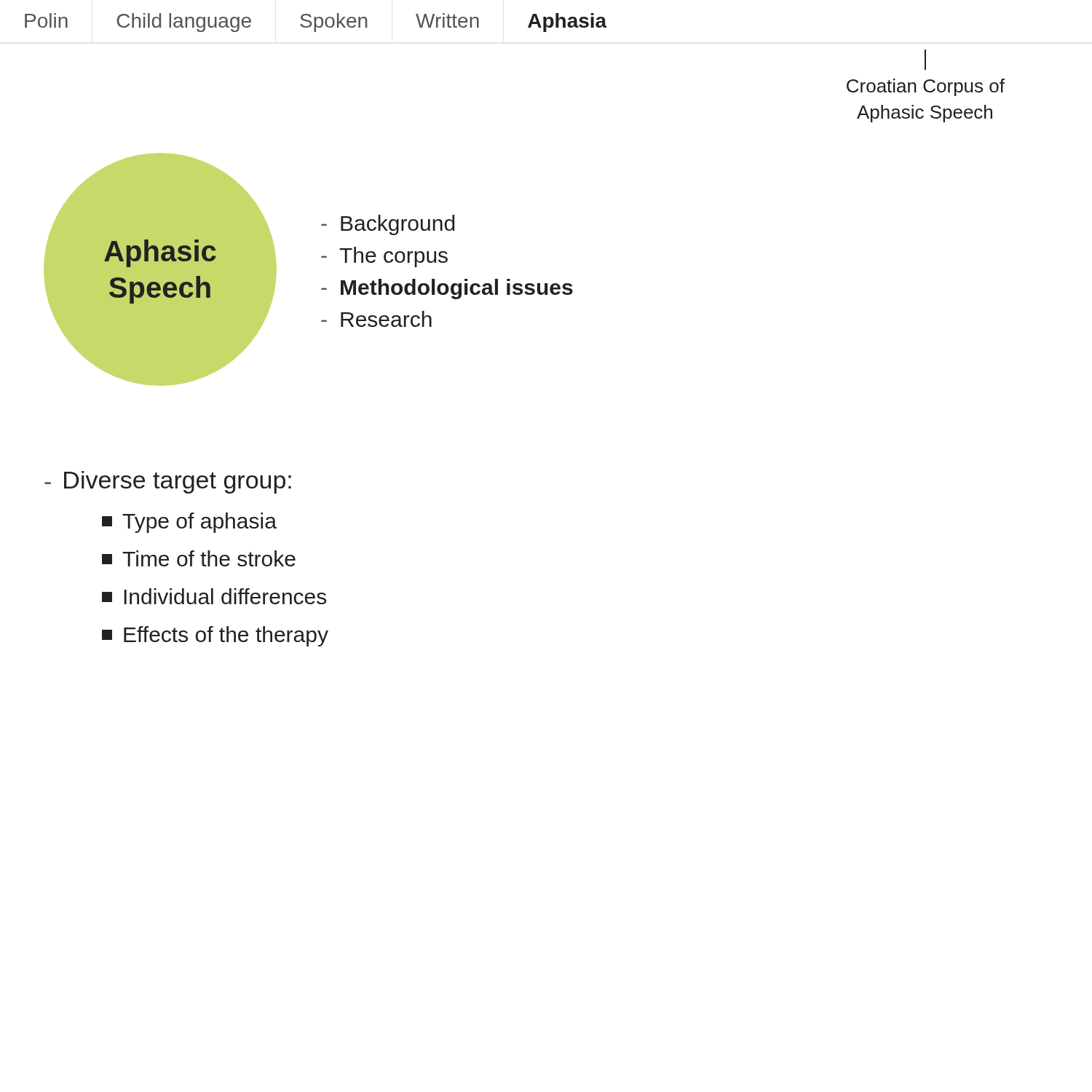The image size is (1092, 1092).
Task: Click on the list item that says "Individual differences"
Action: pos(214,597)
